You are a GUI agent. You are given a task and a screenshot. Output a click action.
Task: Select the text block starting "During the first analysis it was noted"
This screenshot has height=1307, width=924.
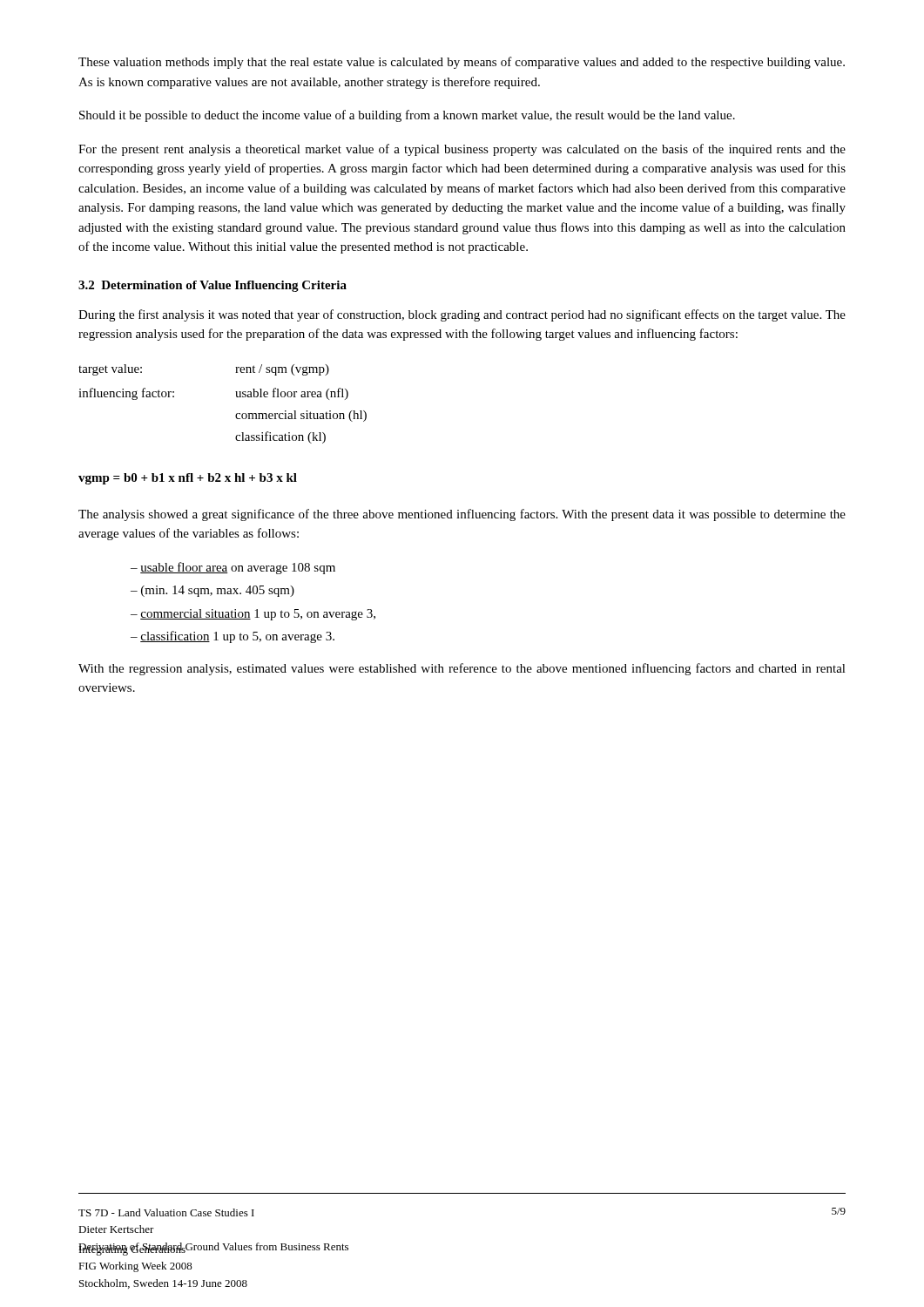[462, 324]
